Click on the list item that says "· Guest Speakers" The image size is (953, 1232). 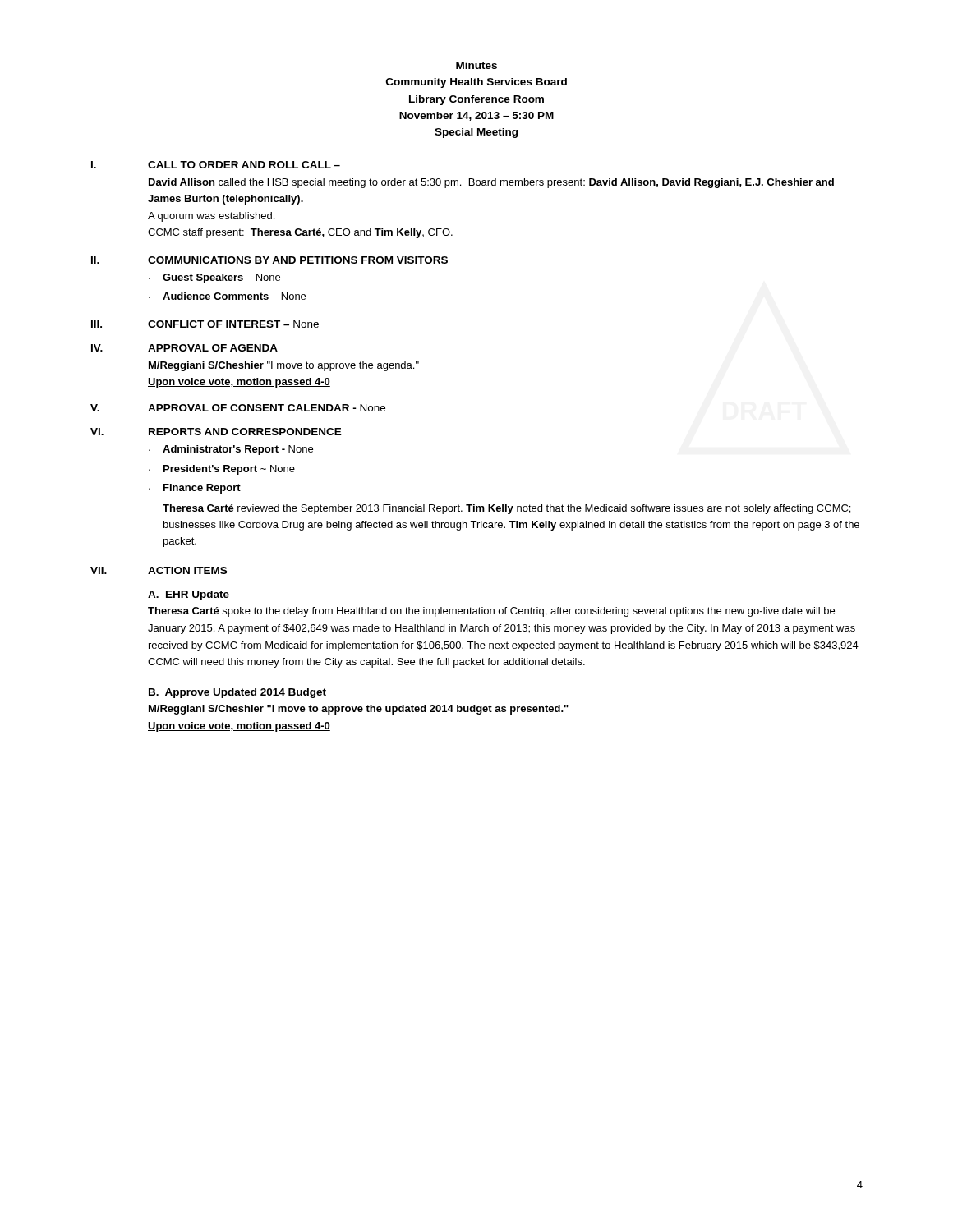214,278
